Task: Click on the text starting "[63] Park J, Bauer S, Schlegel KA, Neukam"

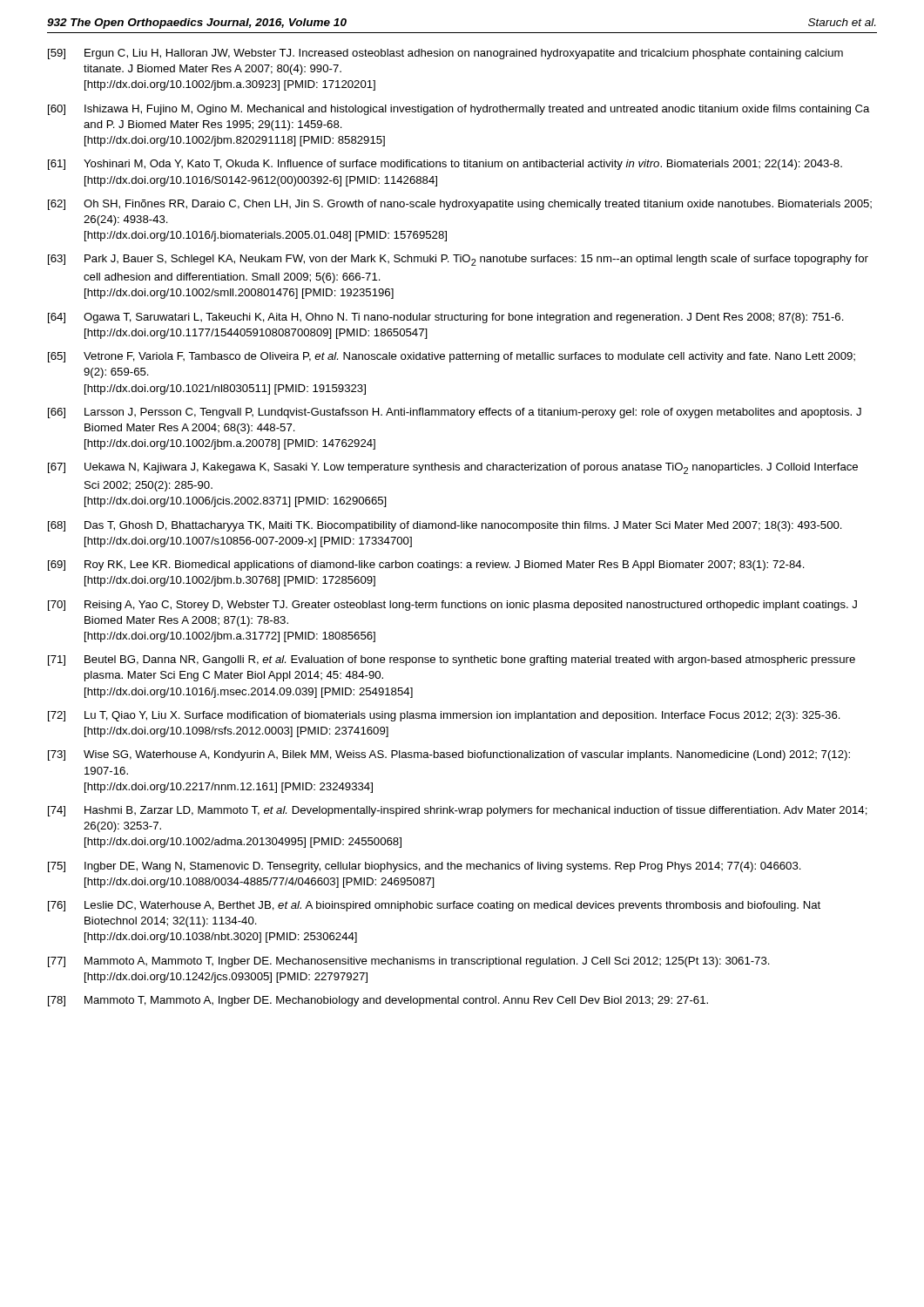Action: pos(458,260)
